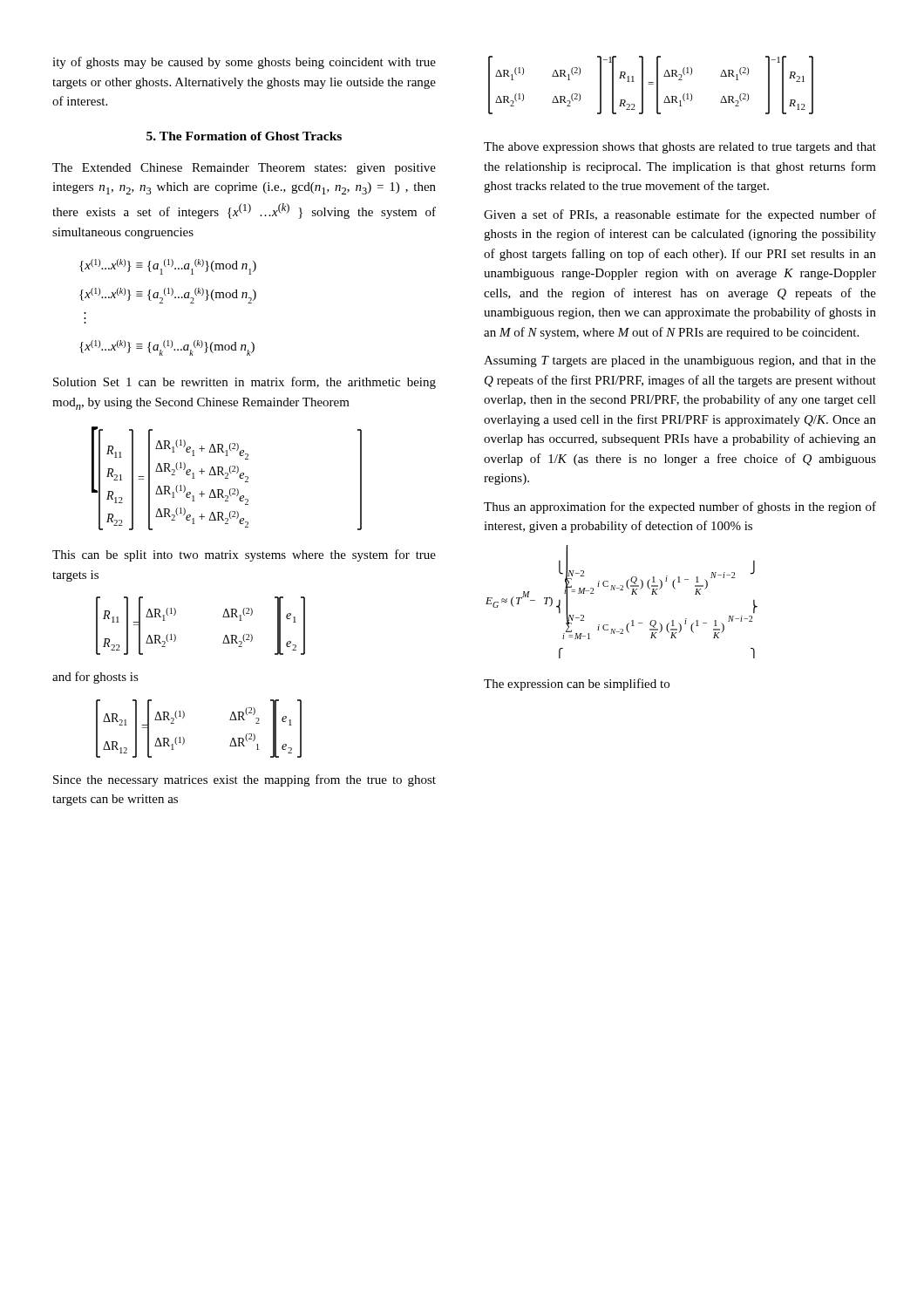Locate the text with the text "The expression can be simplified to"

(x=680, y=683)
